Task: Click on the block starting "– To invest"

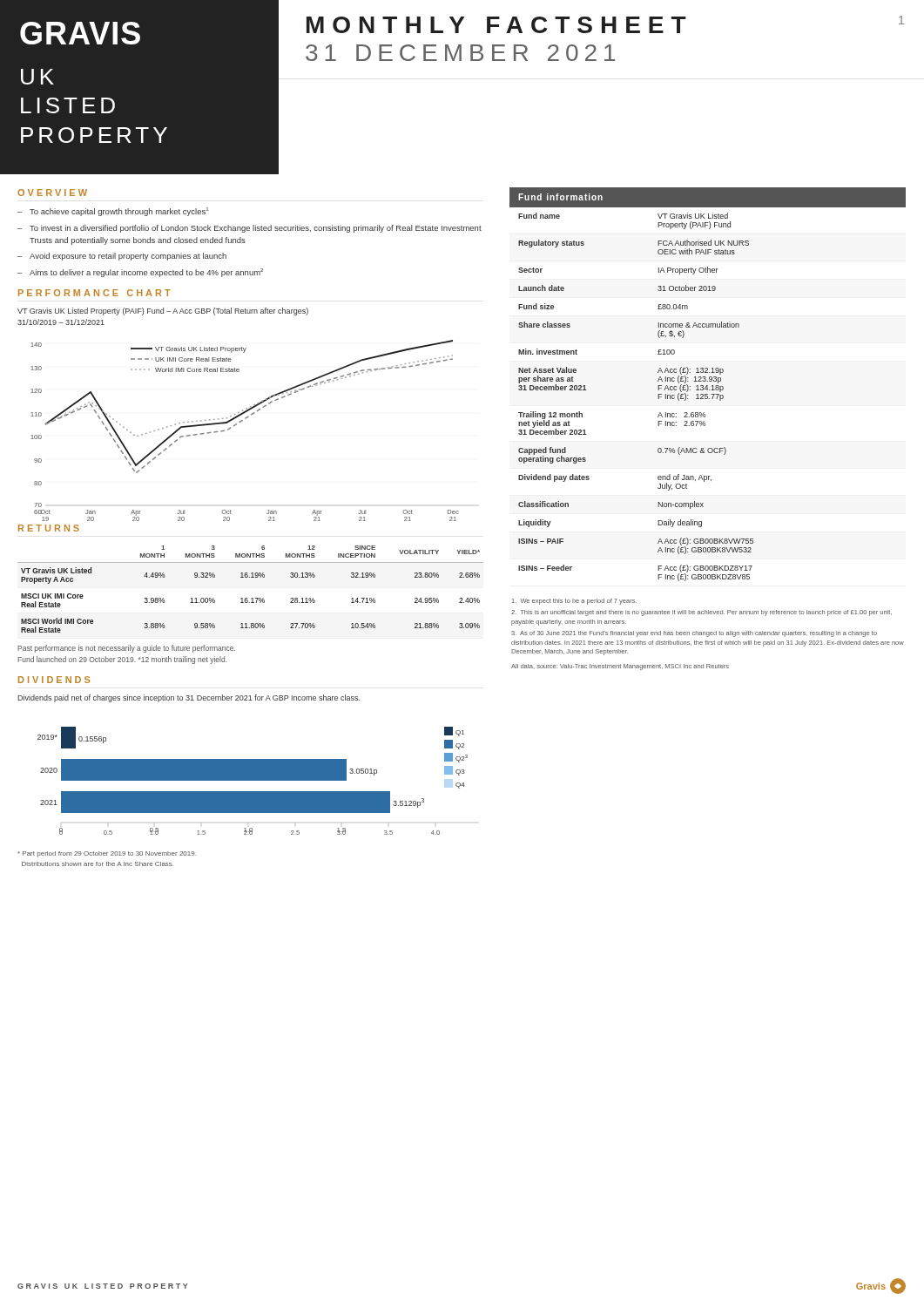Action: 249,233
